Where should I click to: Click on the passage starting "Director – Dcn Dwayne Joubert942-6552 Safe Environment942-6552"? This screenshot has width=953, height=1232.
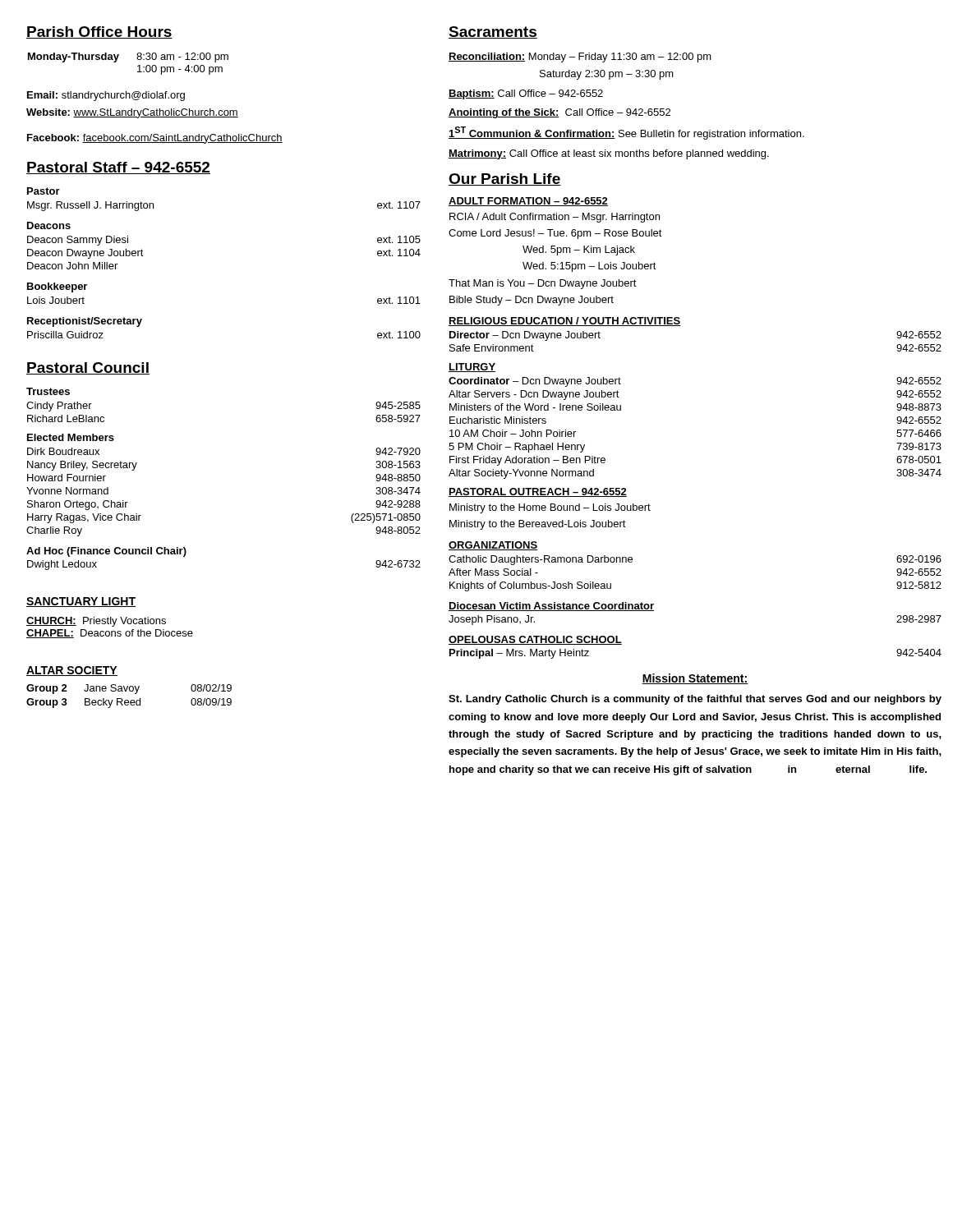(516, 336)
